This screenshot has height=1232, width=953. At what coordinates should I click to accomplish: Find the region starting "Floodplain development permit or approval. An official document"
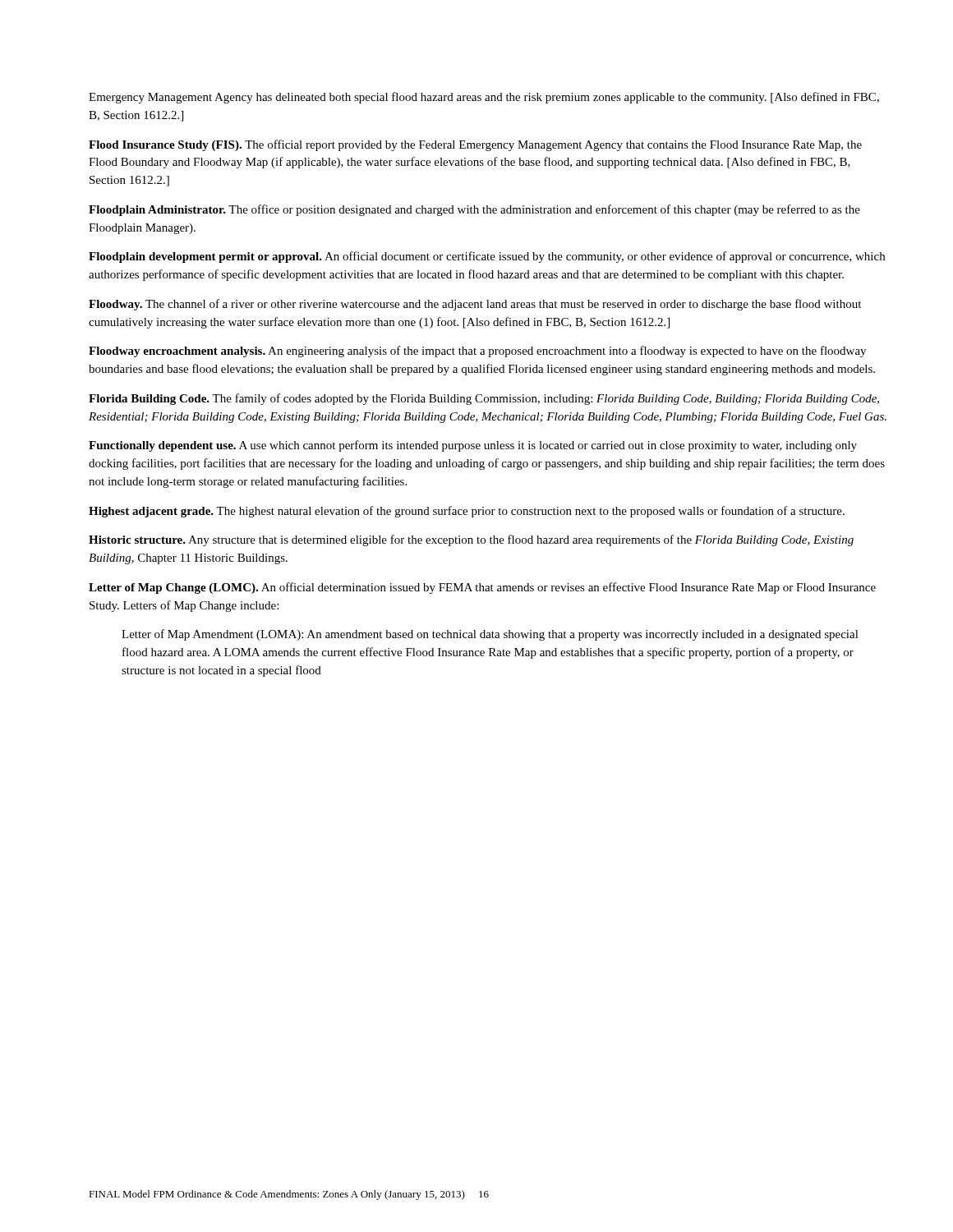488,266
